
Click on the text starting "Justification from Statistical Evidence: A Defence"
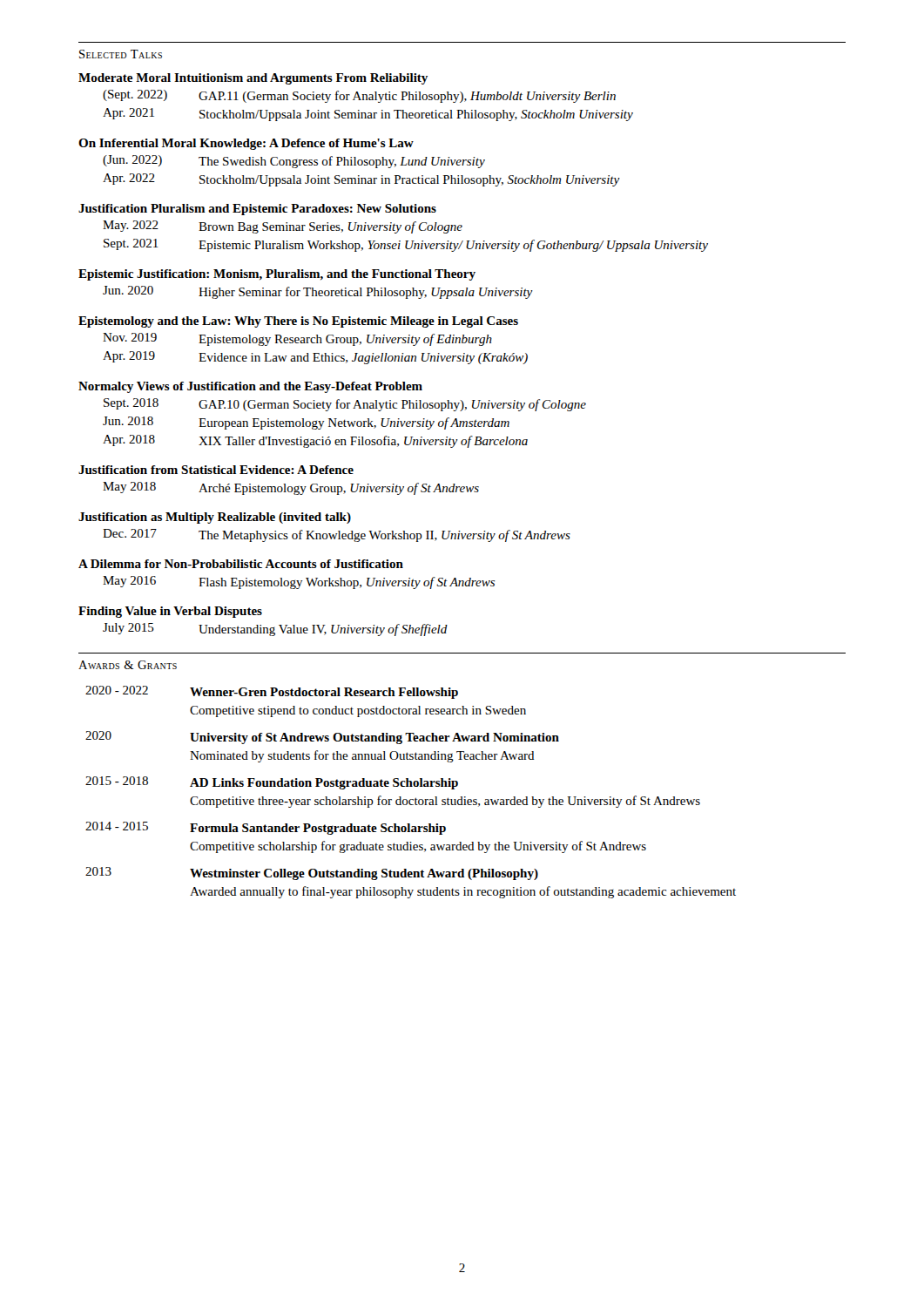click(x=462, y=480)
